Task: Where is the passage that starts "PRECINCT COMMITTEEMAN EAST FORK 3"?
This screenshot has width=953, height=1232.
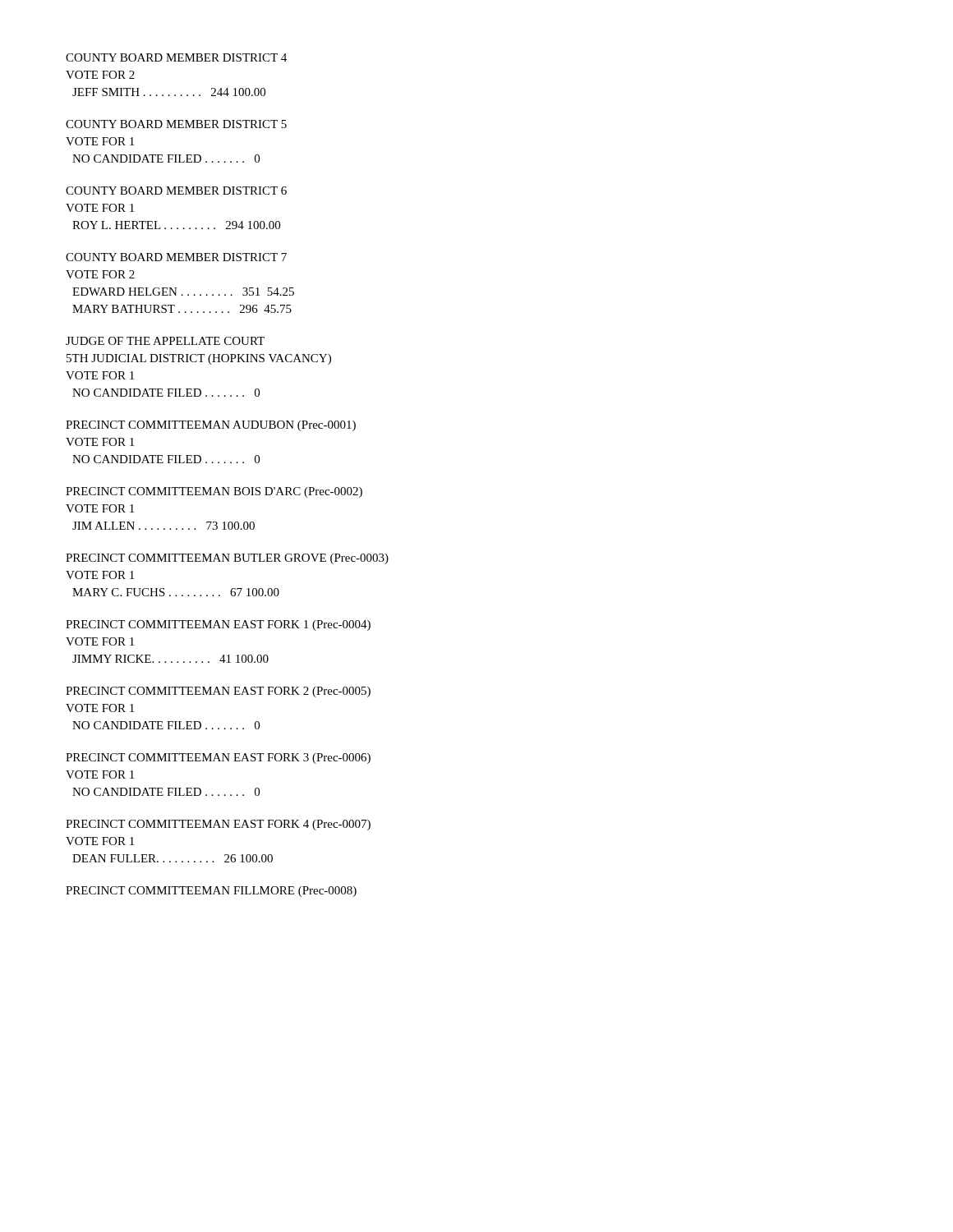Action: click(x=218, y=759)
